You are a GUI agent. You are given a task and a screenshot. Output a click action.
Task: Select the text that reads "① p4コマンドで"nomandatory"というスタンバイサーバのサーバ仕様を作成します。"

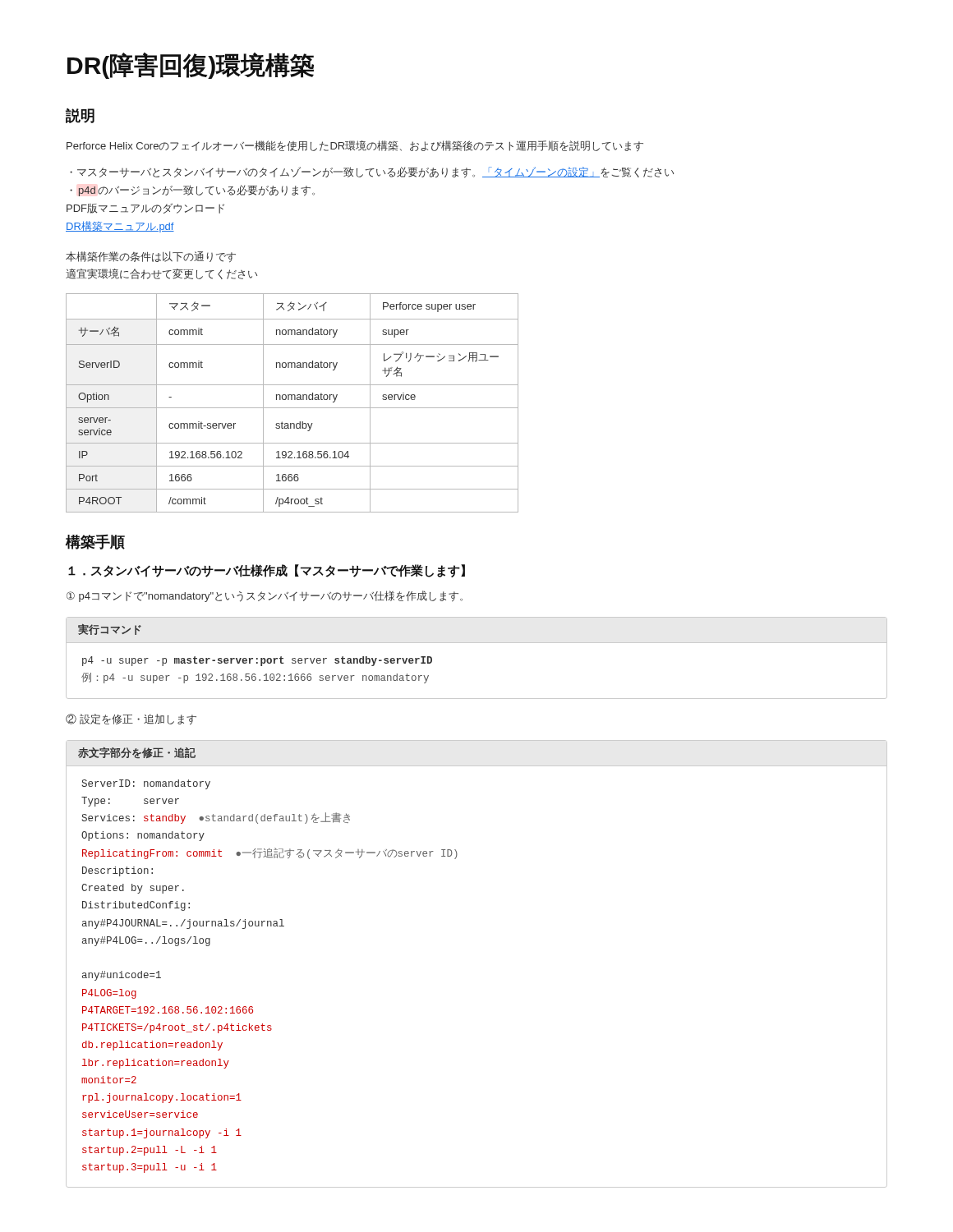268,596
